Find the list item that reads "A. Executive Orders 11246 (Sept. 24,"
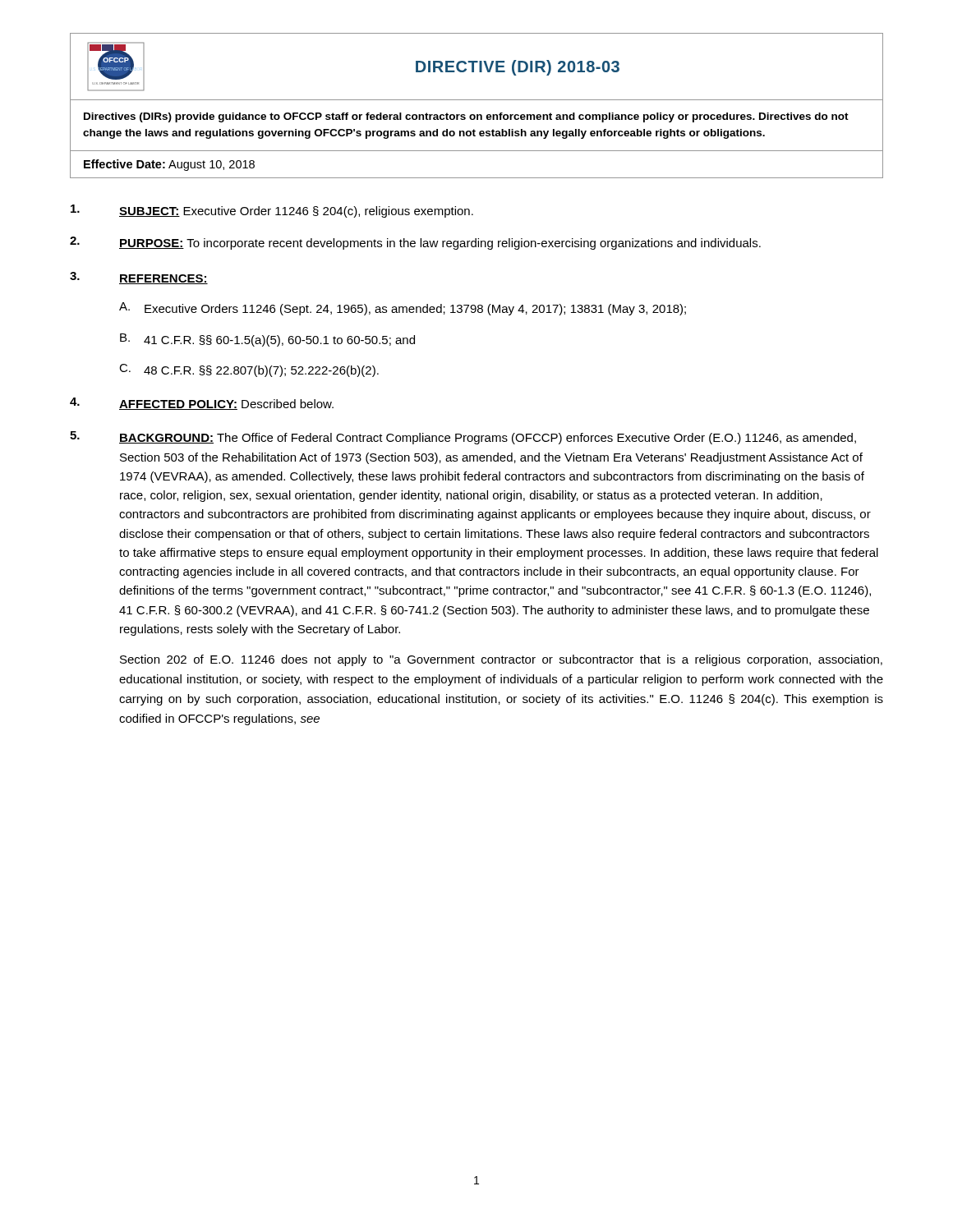 point(501,309)
